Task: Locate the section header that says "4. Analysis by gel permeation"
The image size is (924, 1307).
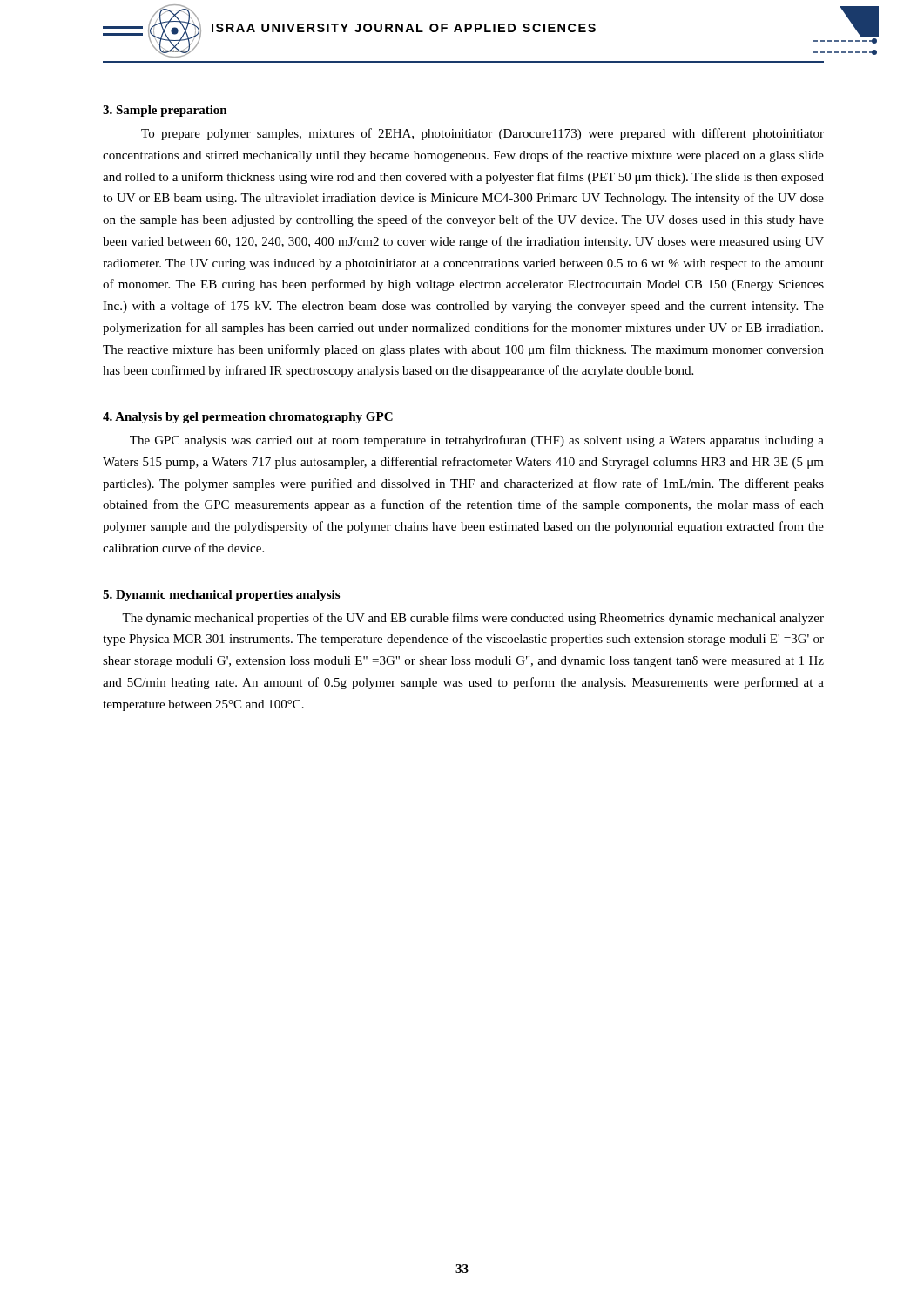Action: point(248,416)
